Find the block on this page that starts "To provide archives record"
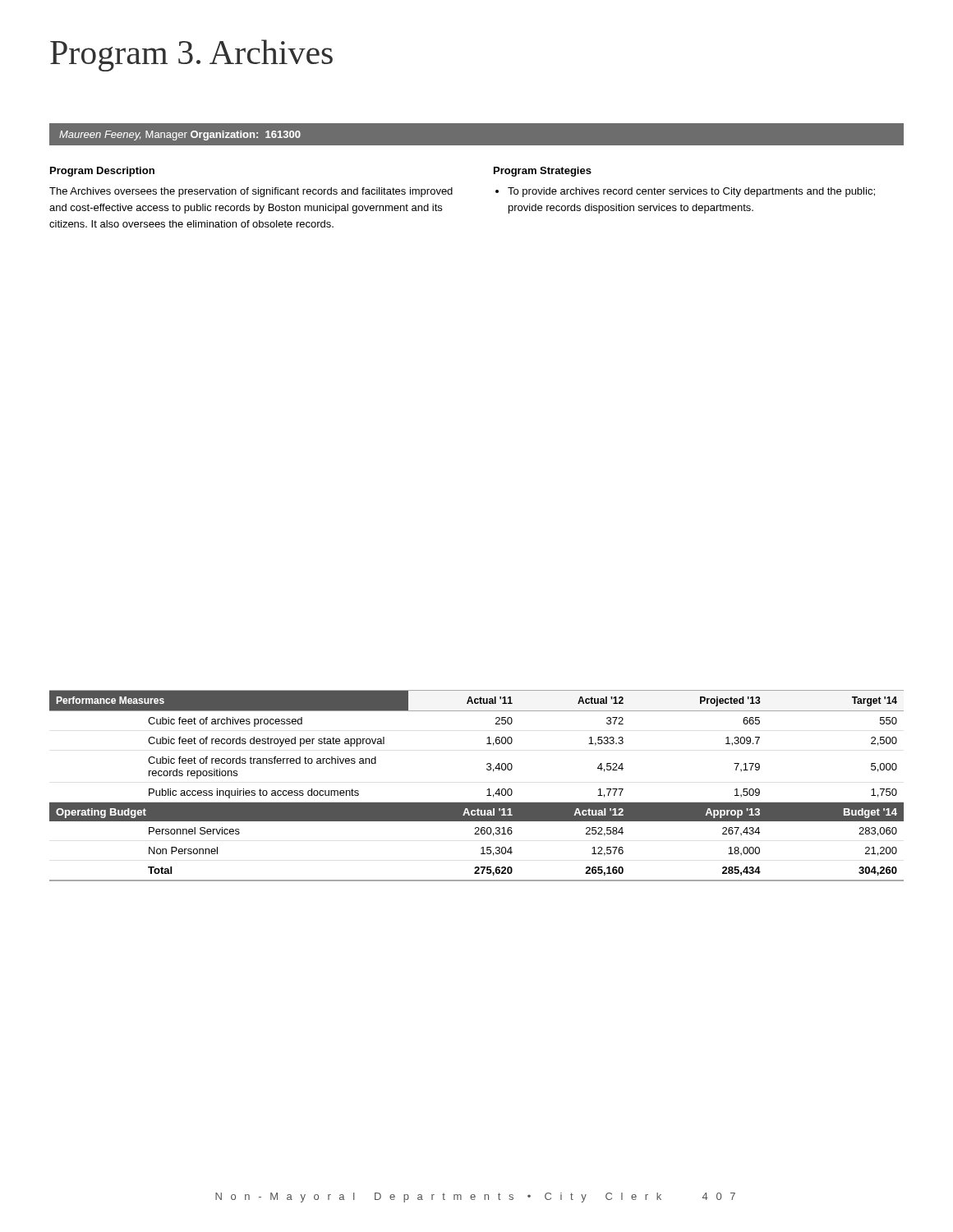The image size is (953, 1232). point(692,199)
